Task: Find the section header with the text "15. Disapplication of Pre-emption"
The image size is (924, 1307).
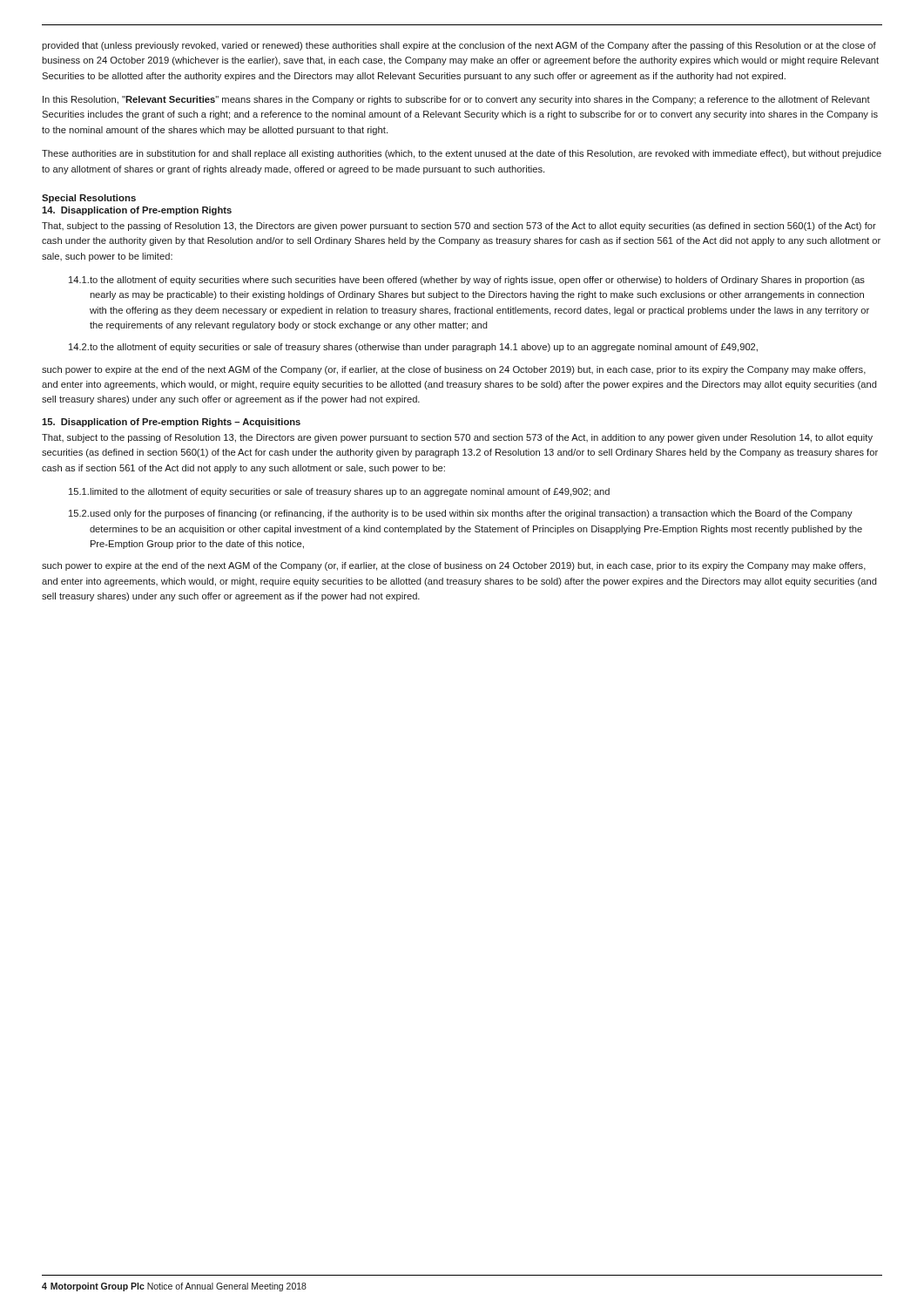Action: point(171,422)
